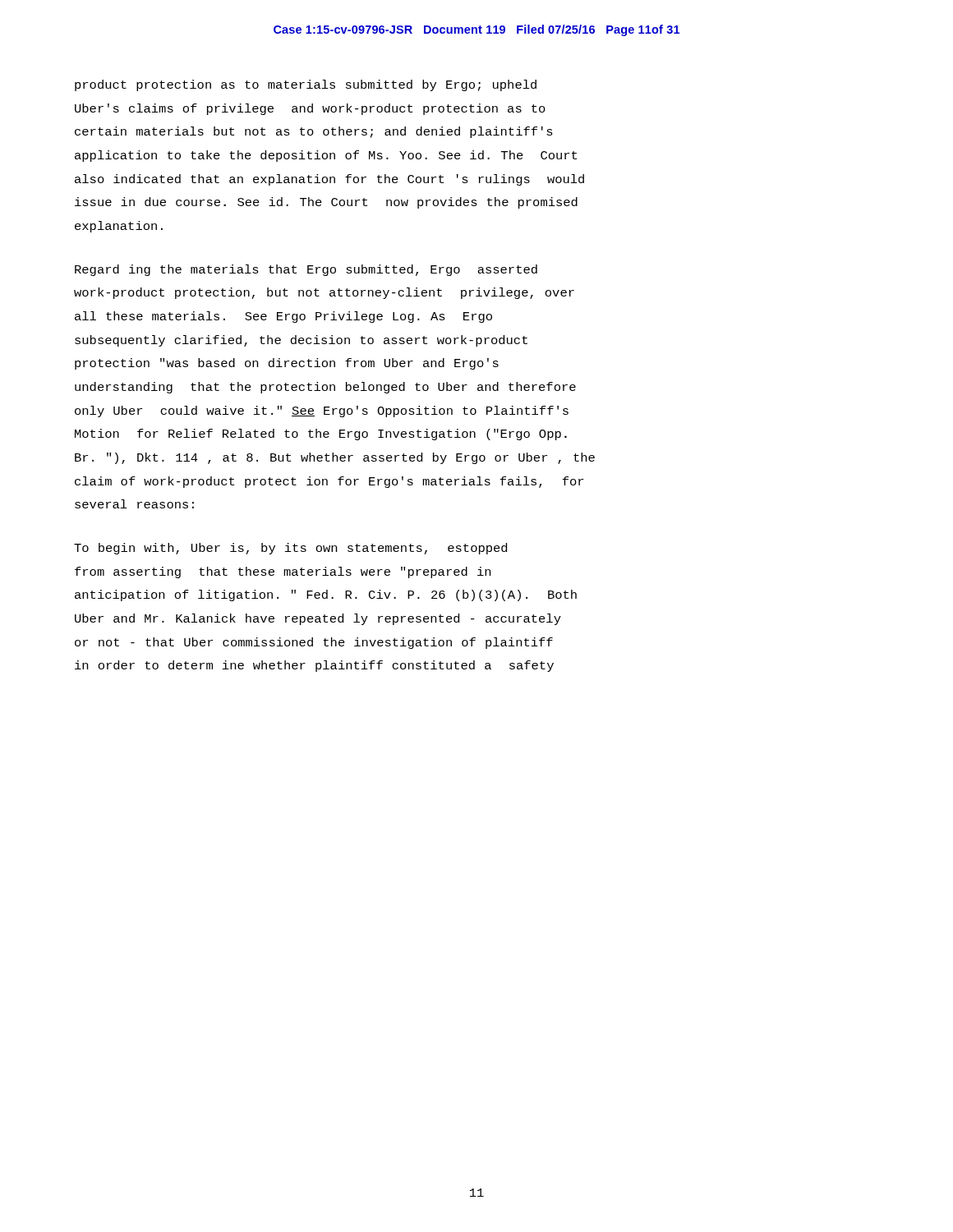Locate the region starting "Regard ing the materials that Ergo"

point(476,388)
